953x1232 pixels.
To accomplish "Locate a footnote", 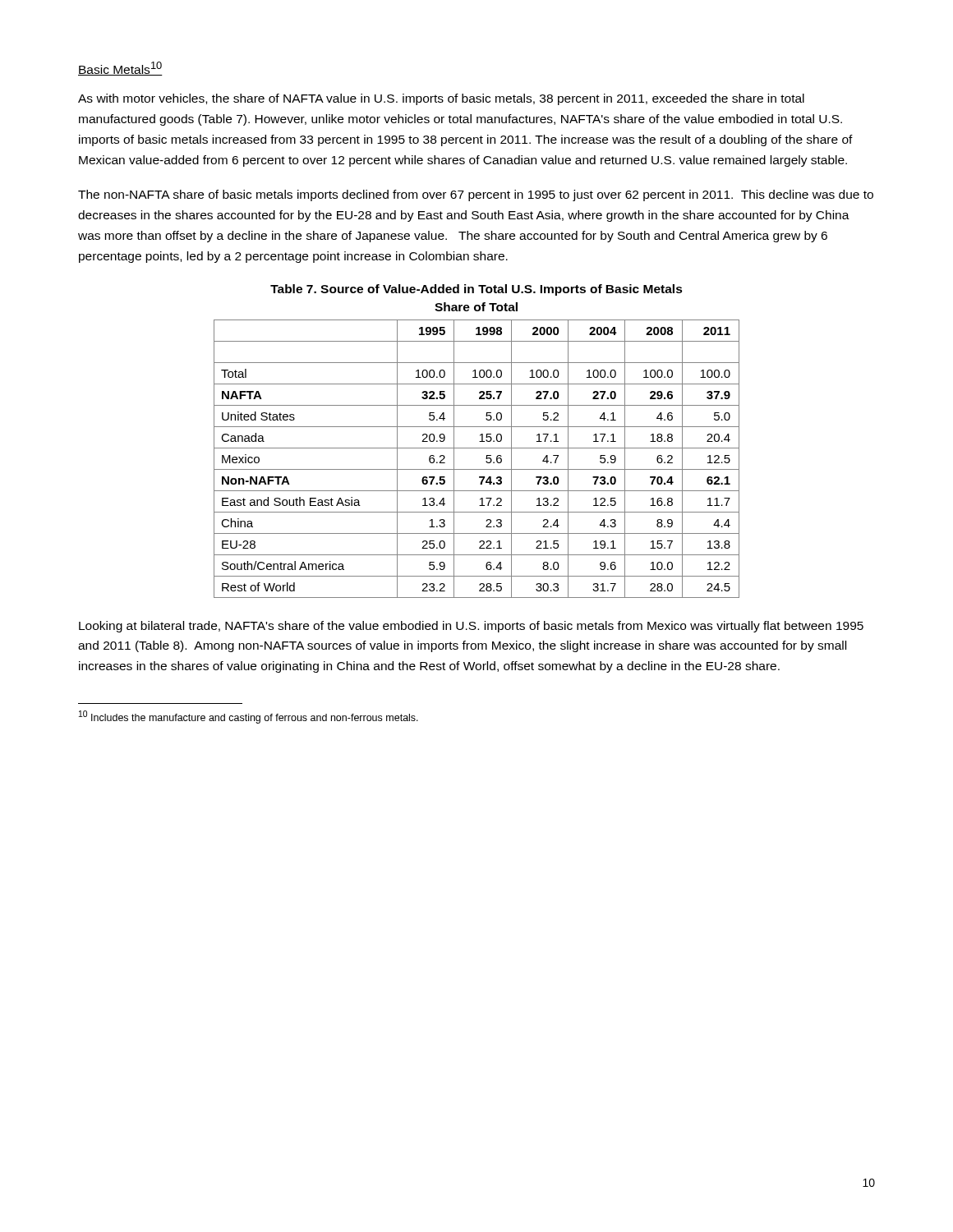I will click(x=248, y=717).
